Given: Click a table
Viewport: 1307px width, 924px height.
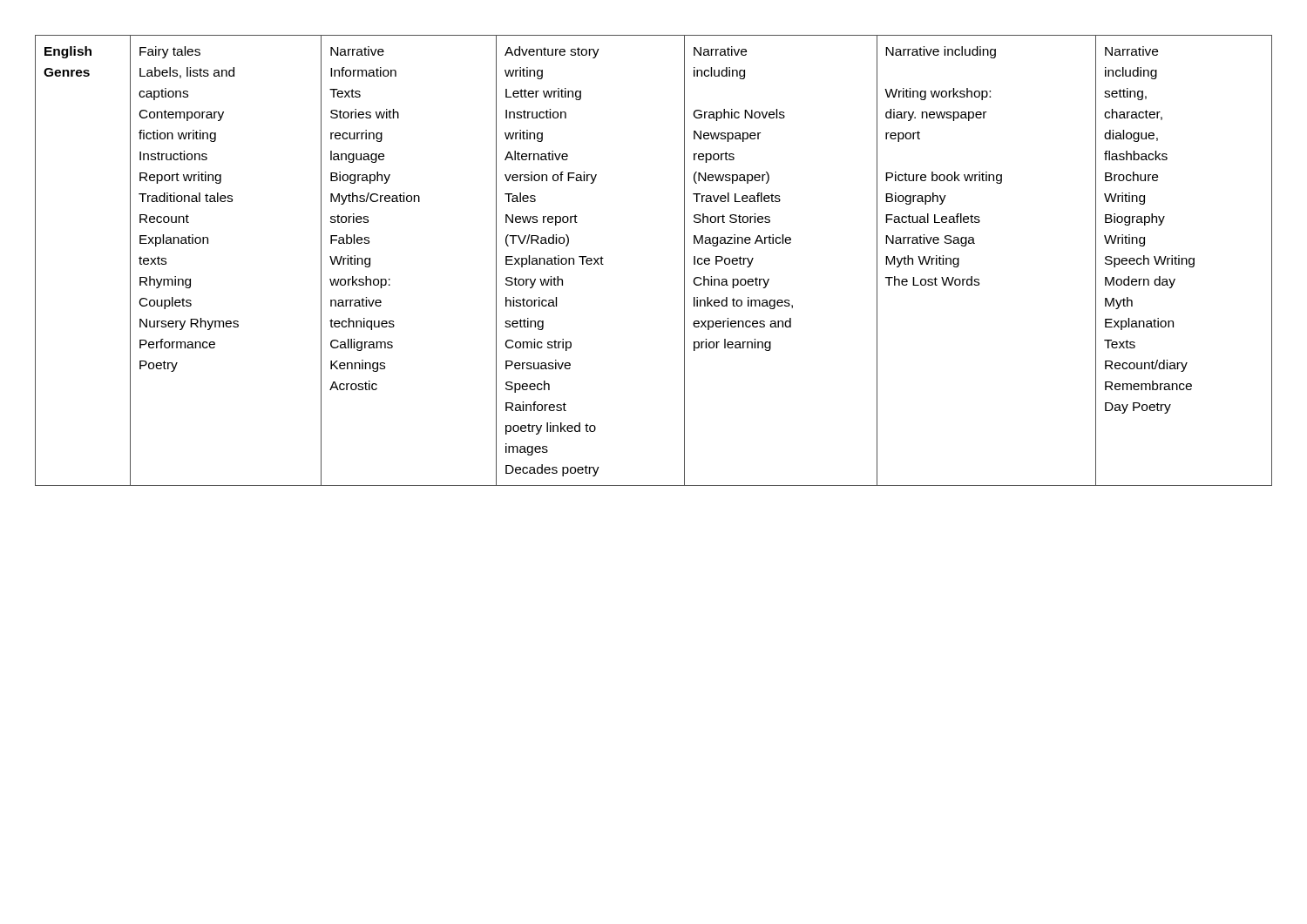Looking at the screenshot, I should point(654,261).
